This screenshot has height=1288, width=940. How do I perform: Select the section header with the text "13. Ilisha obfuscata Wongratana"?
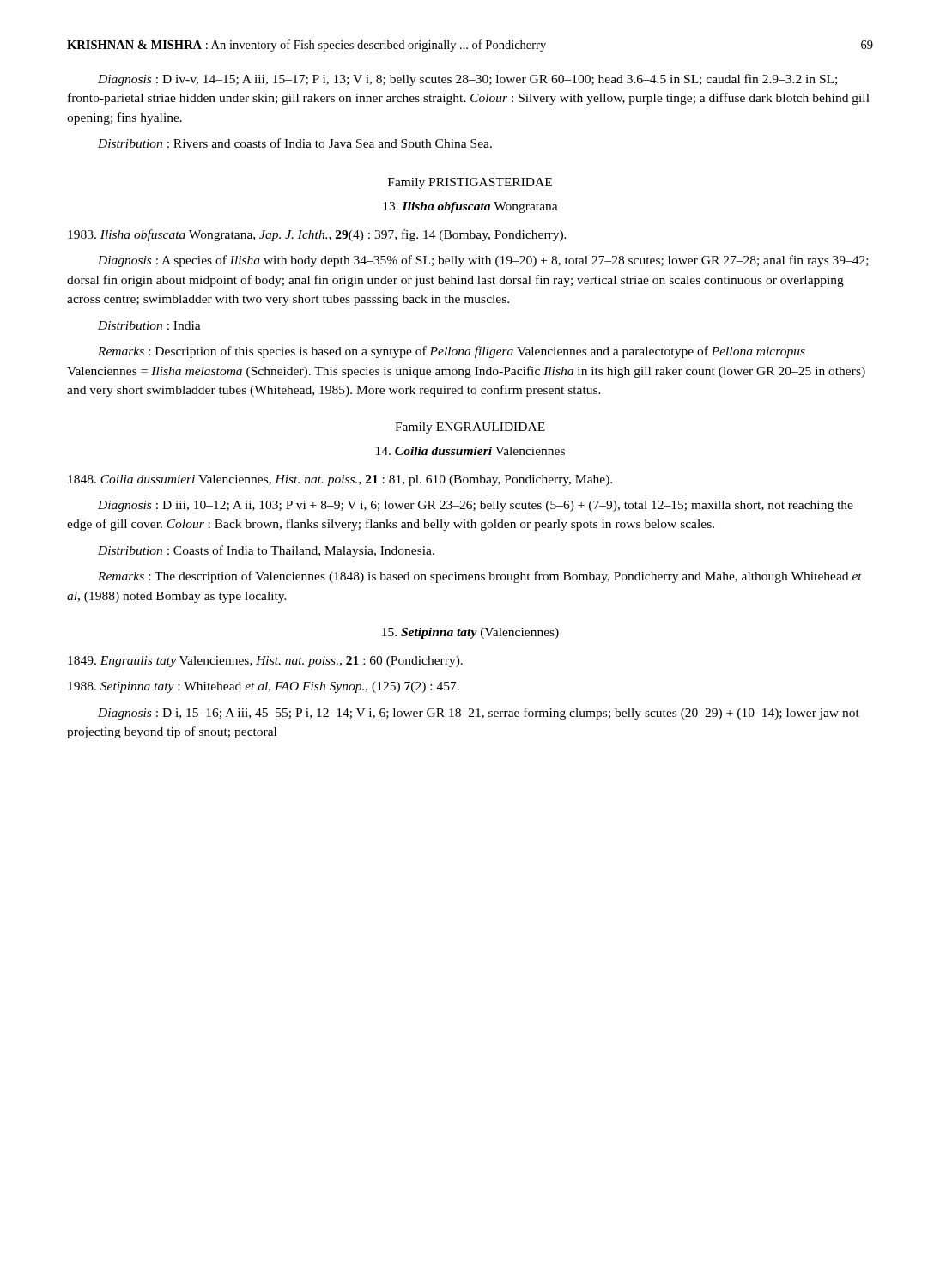tap(470, 207)
